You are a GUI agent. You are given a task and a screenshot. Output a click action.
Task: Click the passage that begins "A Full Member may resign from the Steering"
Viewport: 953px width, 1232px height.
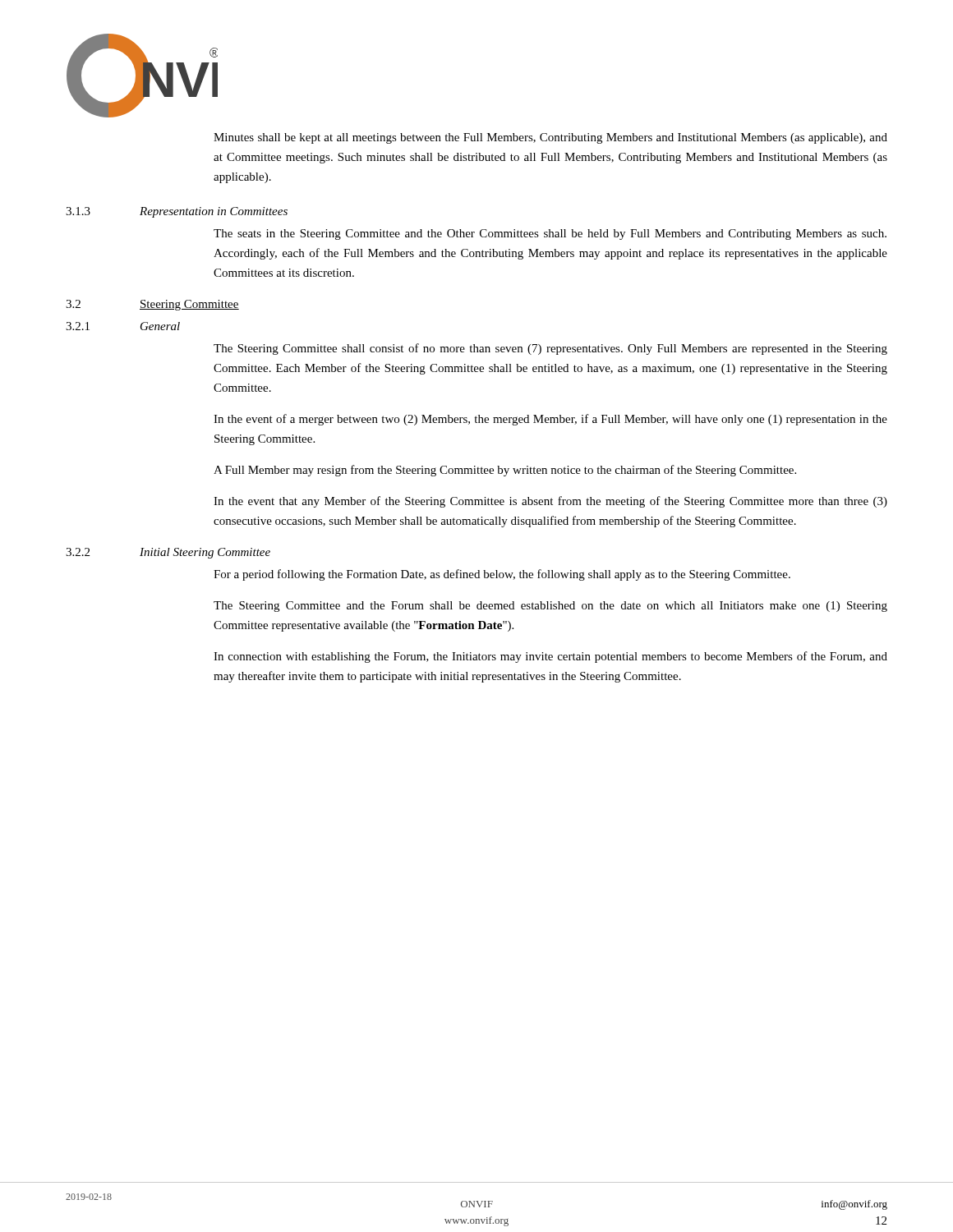[505, 470]
